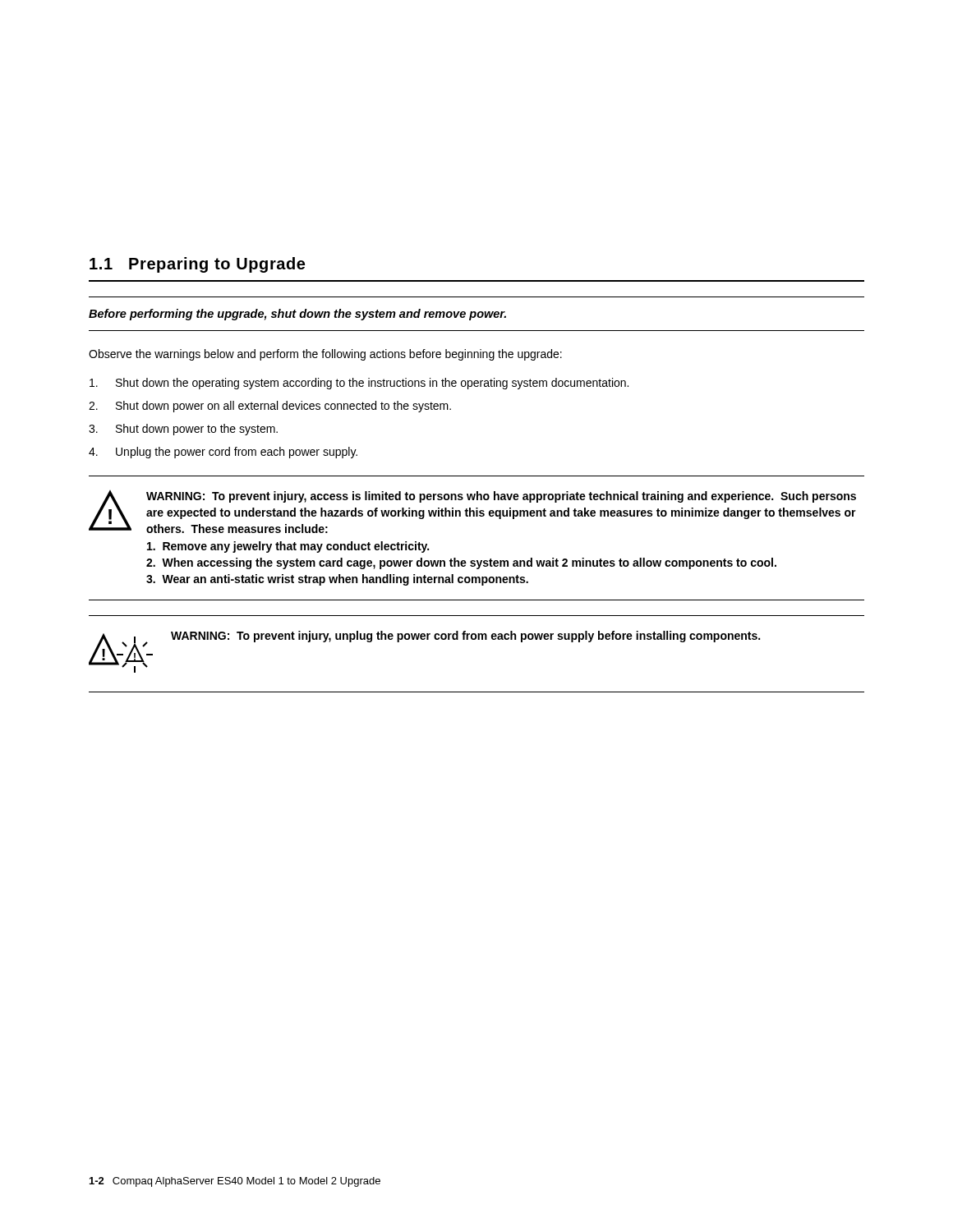Image resolution: width=953 pixels, height=1232 pixels.
Task: Navigate to the passage starting "1.1 Preparing to"
Action: pyautogui.click(x=197, y=265)
